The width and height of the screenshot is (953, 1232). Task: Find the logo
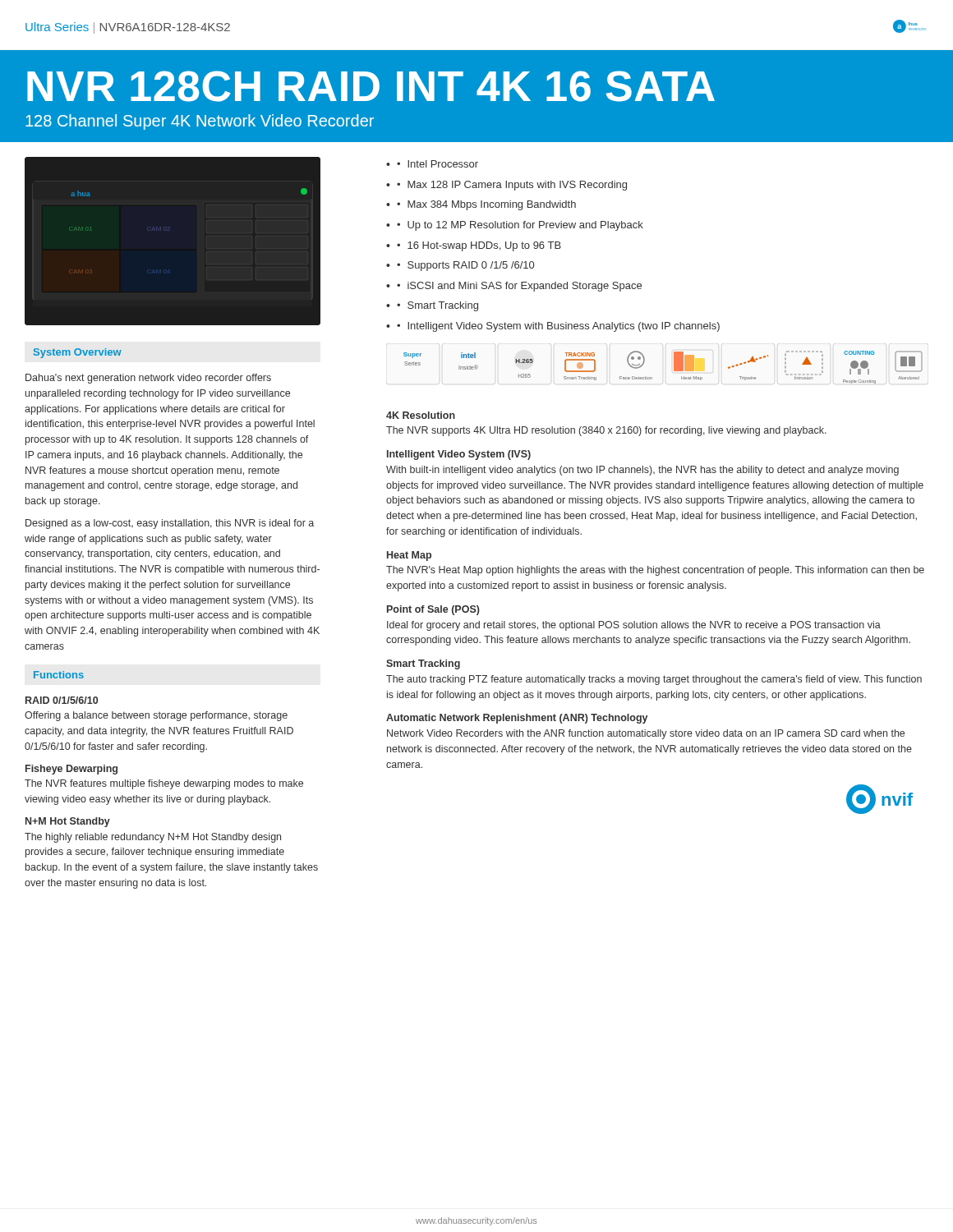[657, 799]
